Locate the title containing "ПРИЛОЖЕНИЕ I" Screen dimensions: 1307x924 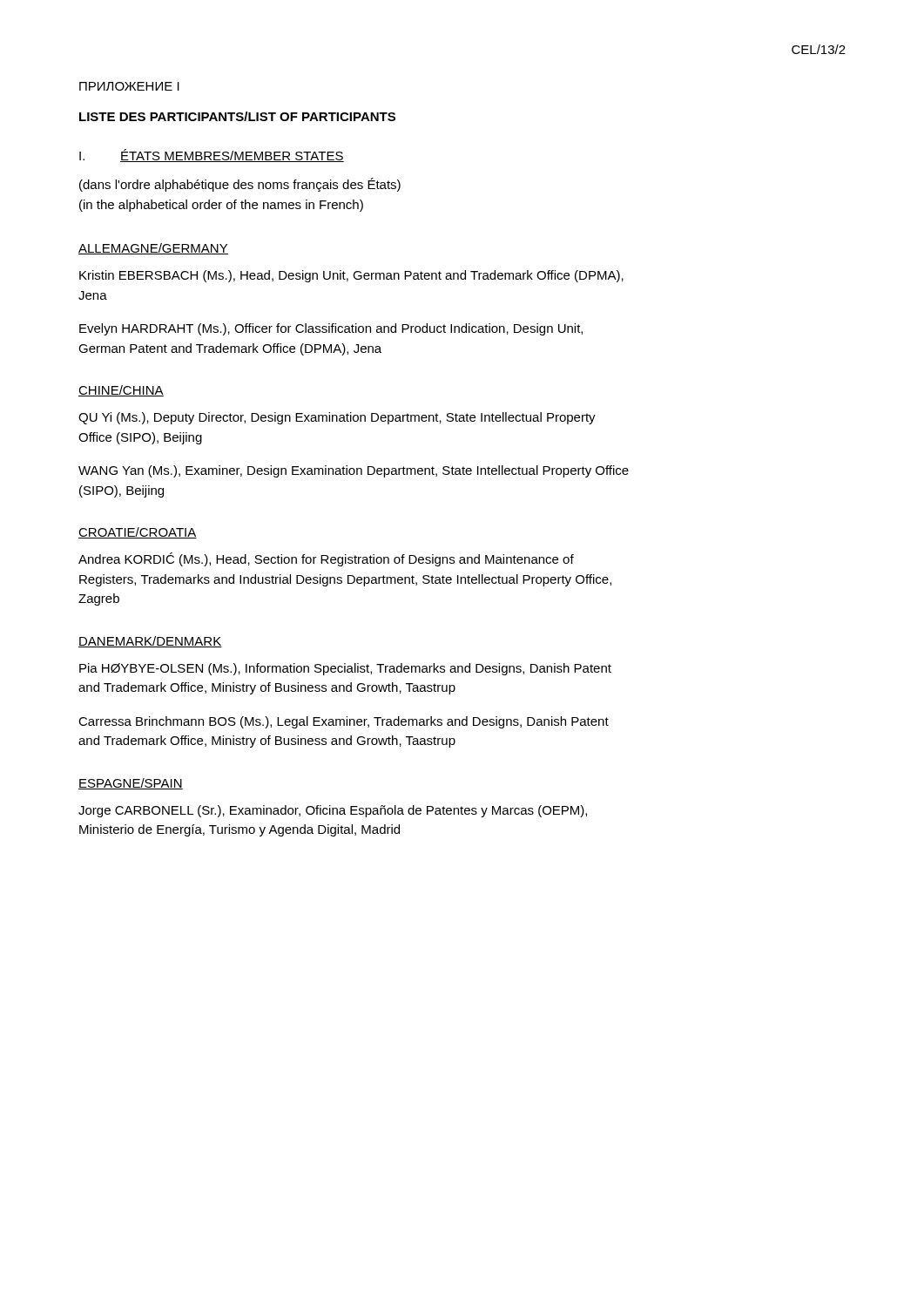129,86
